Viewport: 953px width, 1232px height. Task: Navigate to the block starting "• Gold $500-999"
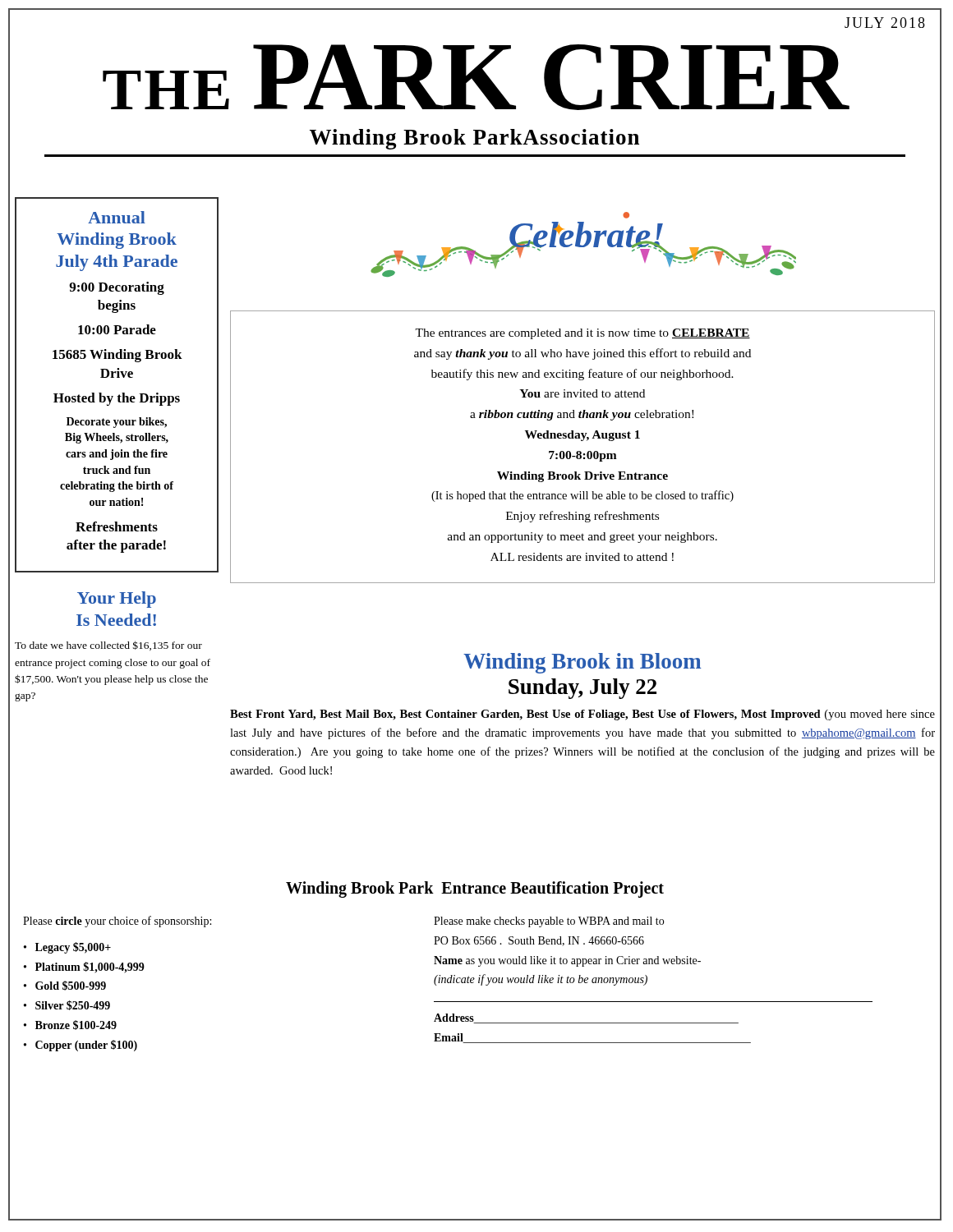point(65,986)
